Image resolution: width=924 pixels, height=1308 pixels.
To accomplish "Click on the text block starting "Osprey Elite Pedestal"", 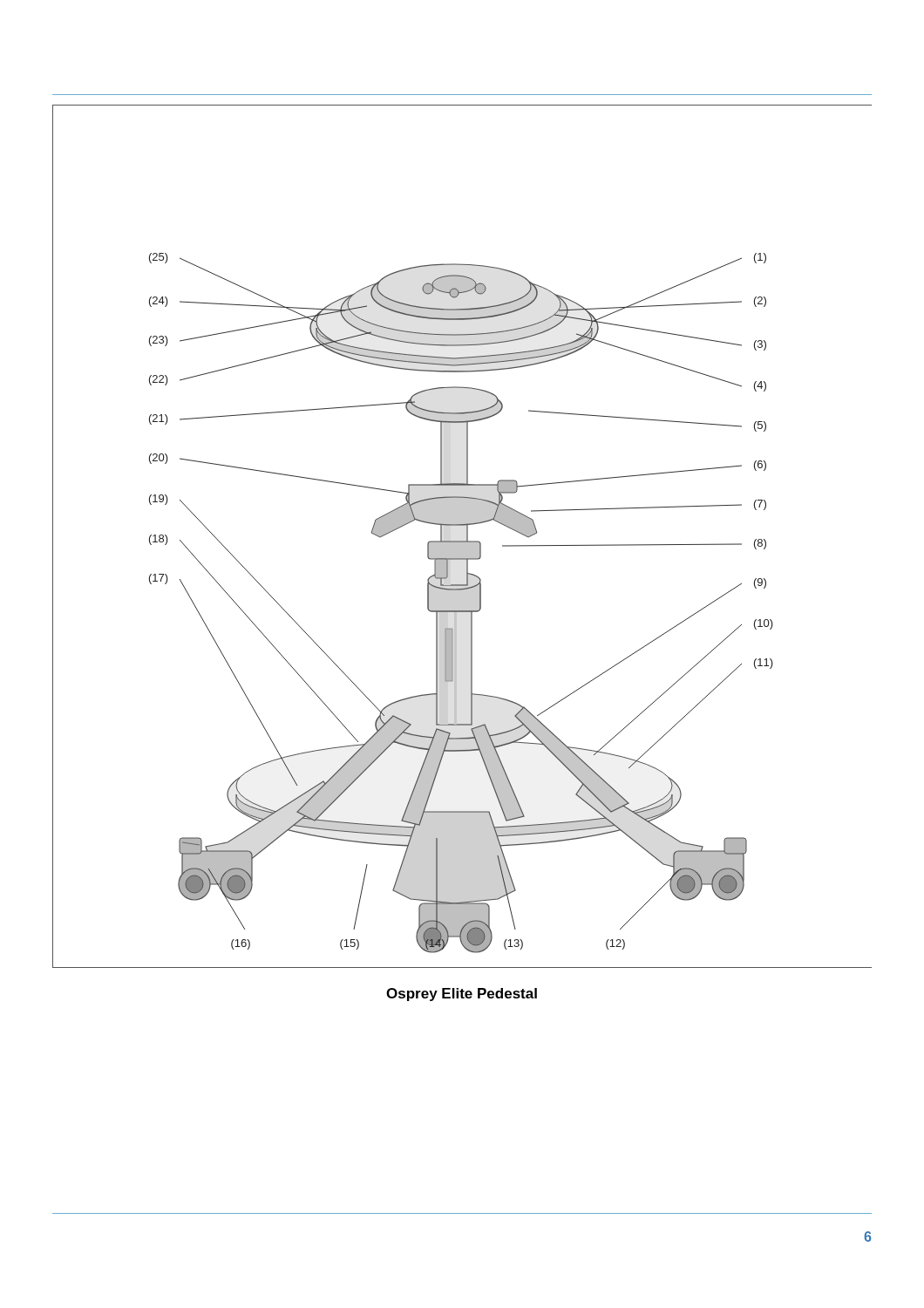I will tap(462, 994).
